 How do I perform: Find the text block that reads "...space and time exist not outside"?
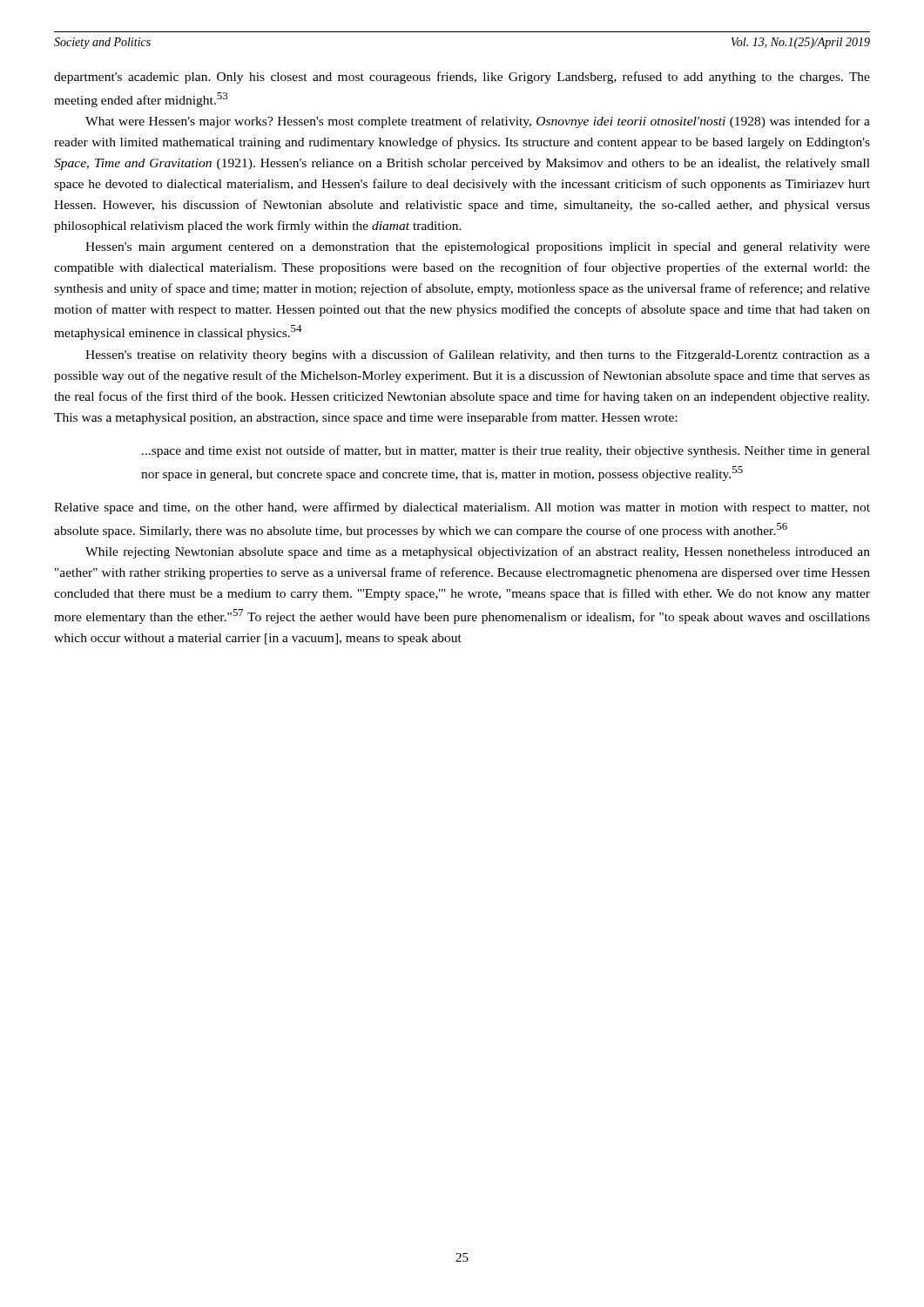(506, 462)
